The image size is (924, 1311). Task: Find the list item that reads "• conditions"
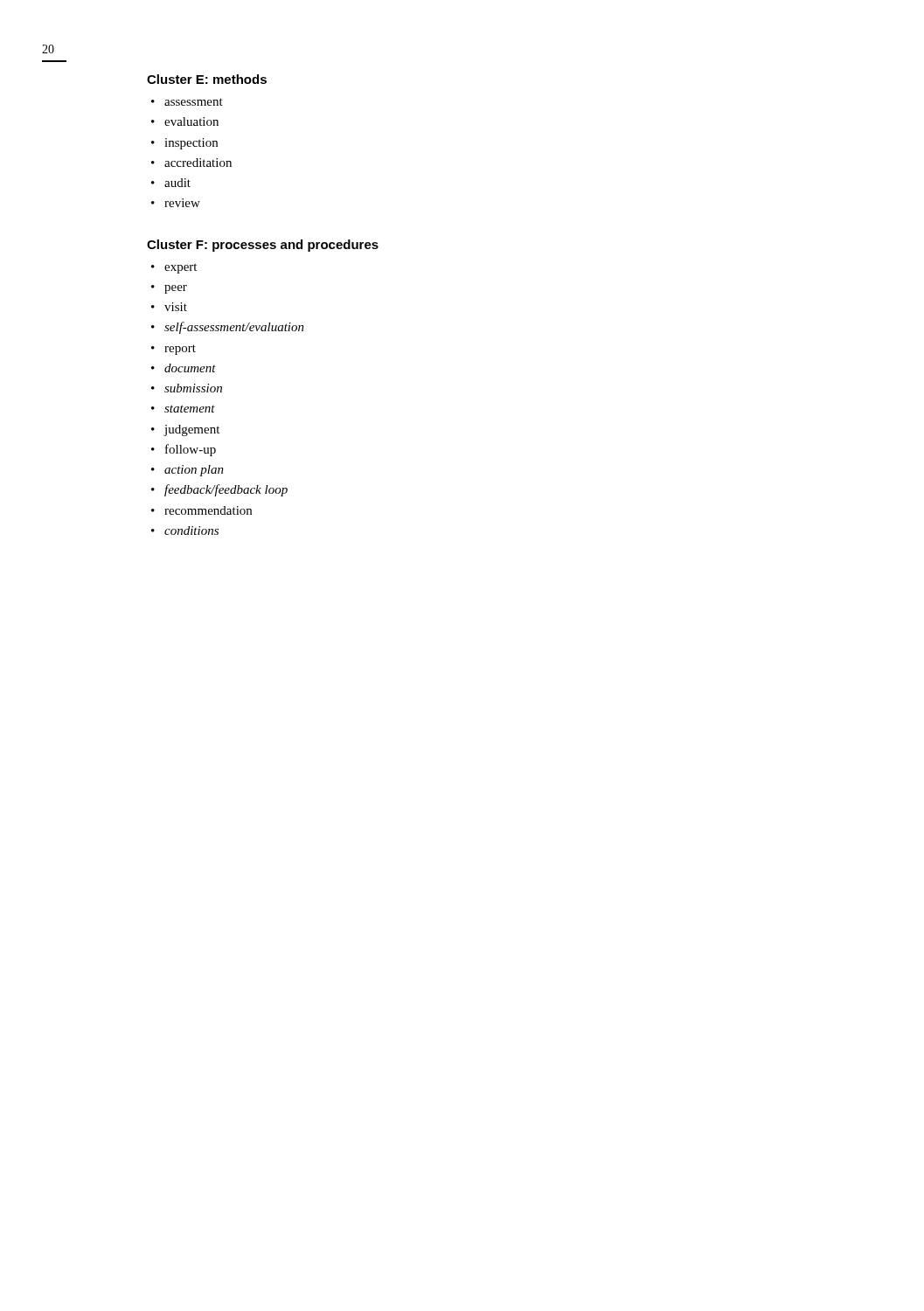coord(185,531)
